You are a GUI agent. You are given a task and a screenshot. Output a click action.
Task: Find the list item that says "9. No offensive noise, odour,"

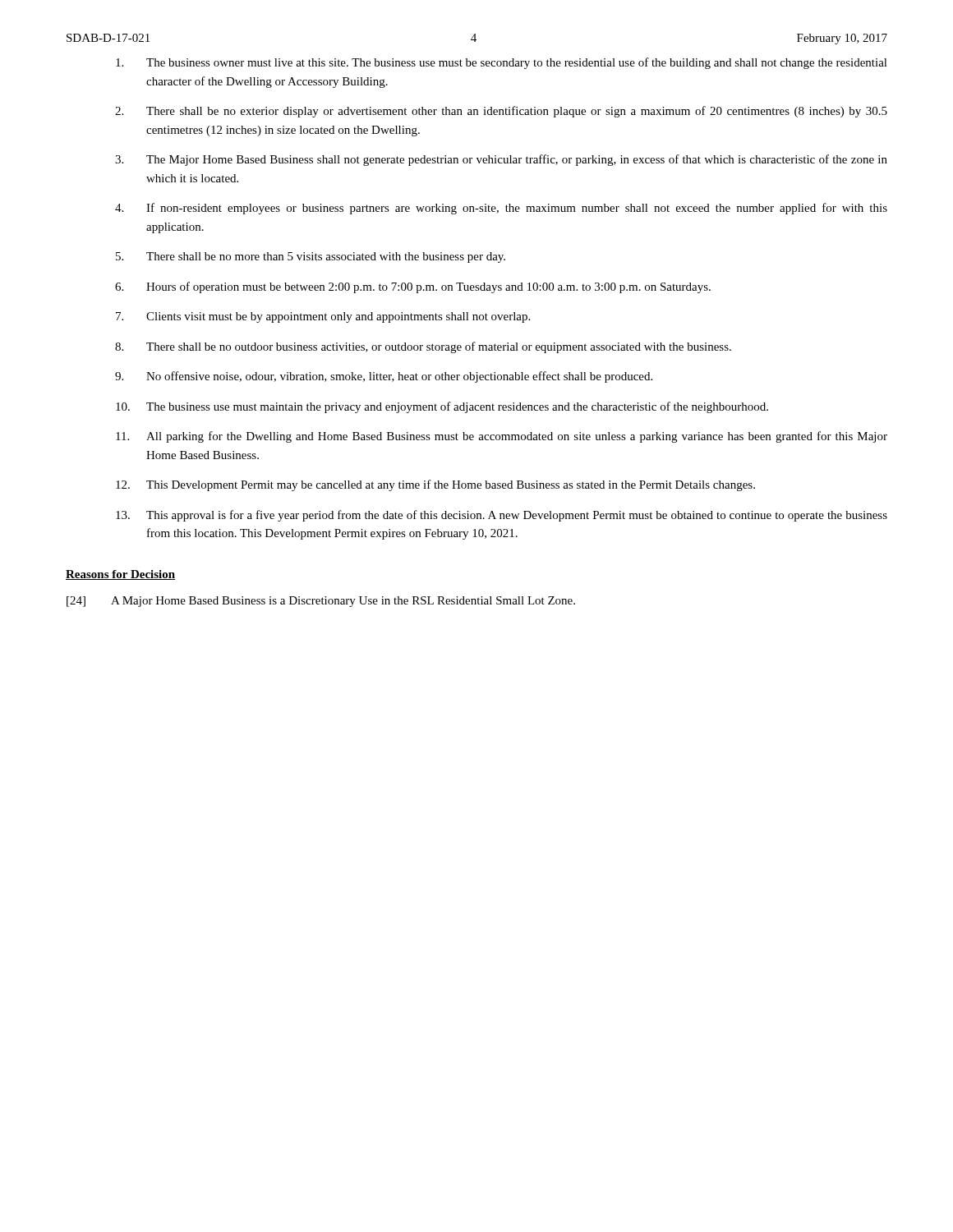click(x=501, y=376)
